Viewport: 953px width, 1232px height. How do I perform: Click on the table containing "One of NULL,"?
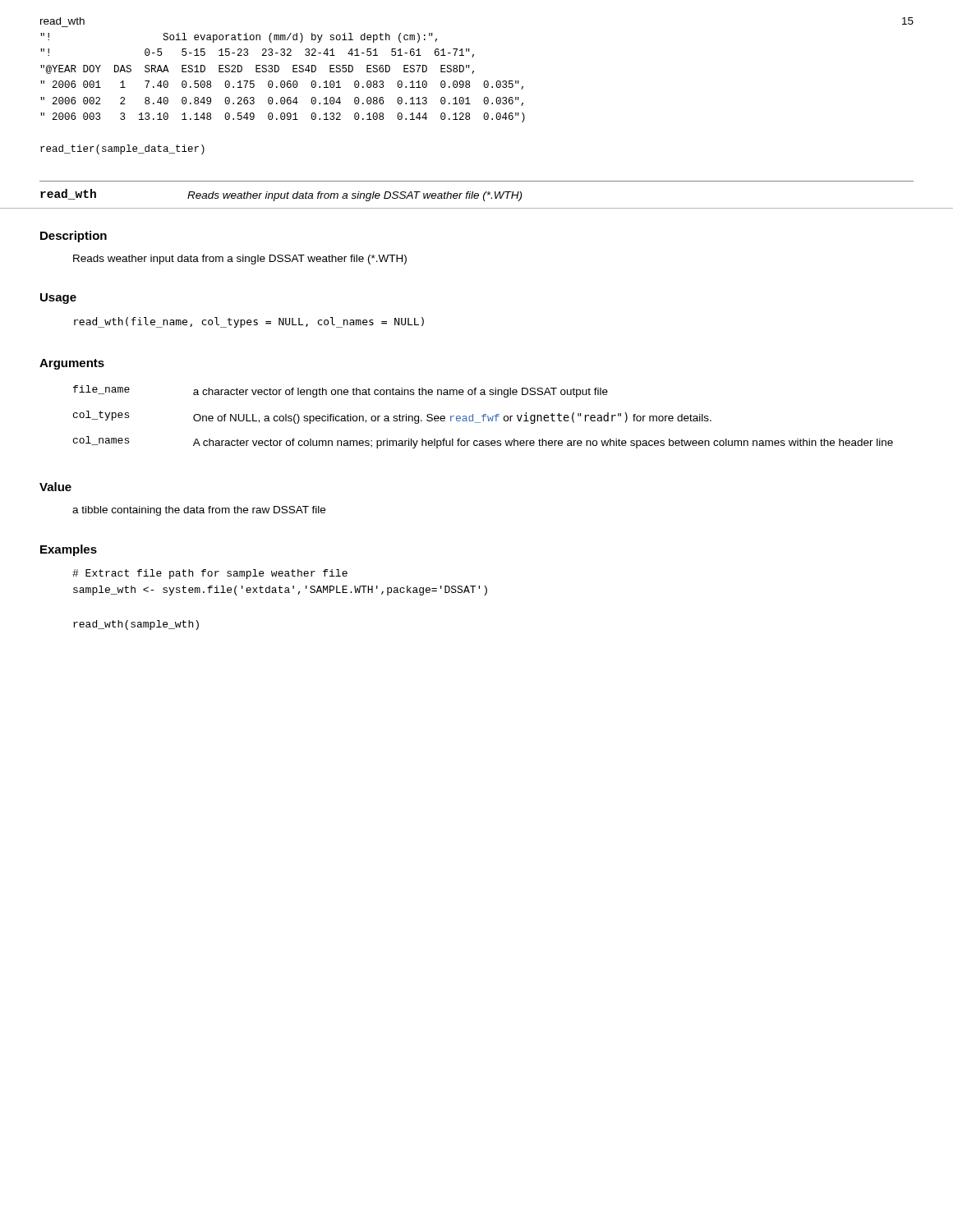click(476, 418)
